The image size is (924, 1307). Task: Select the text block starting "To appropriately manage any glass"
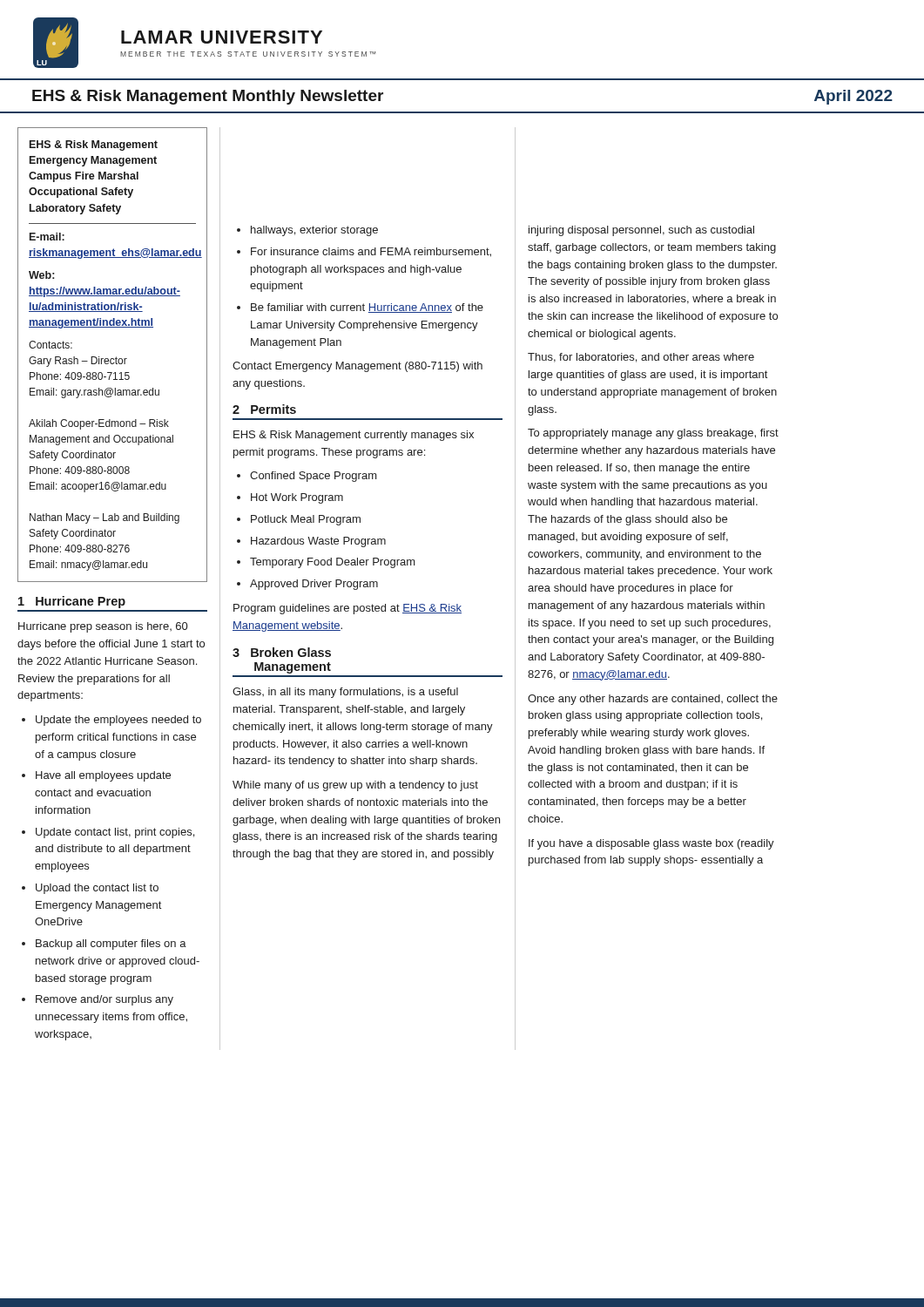click(653, 553)
